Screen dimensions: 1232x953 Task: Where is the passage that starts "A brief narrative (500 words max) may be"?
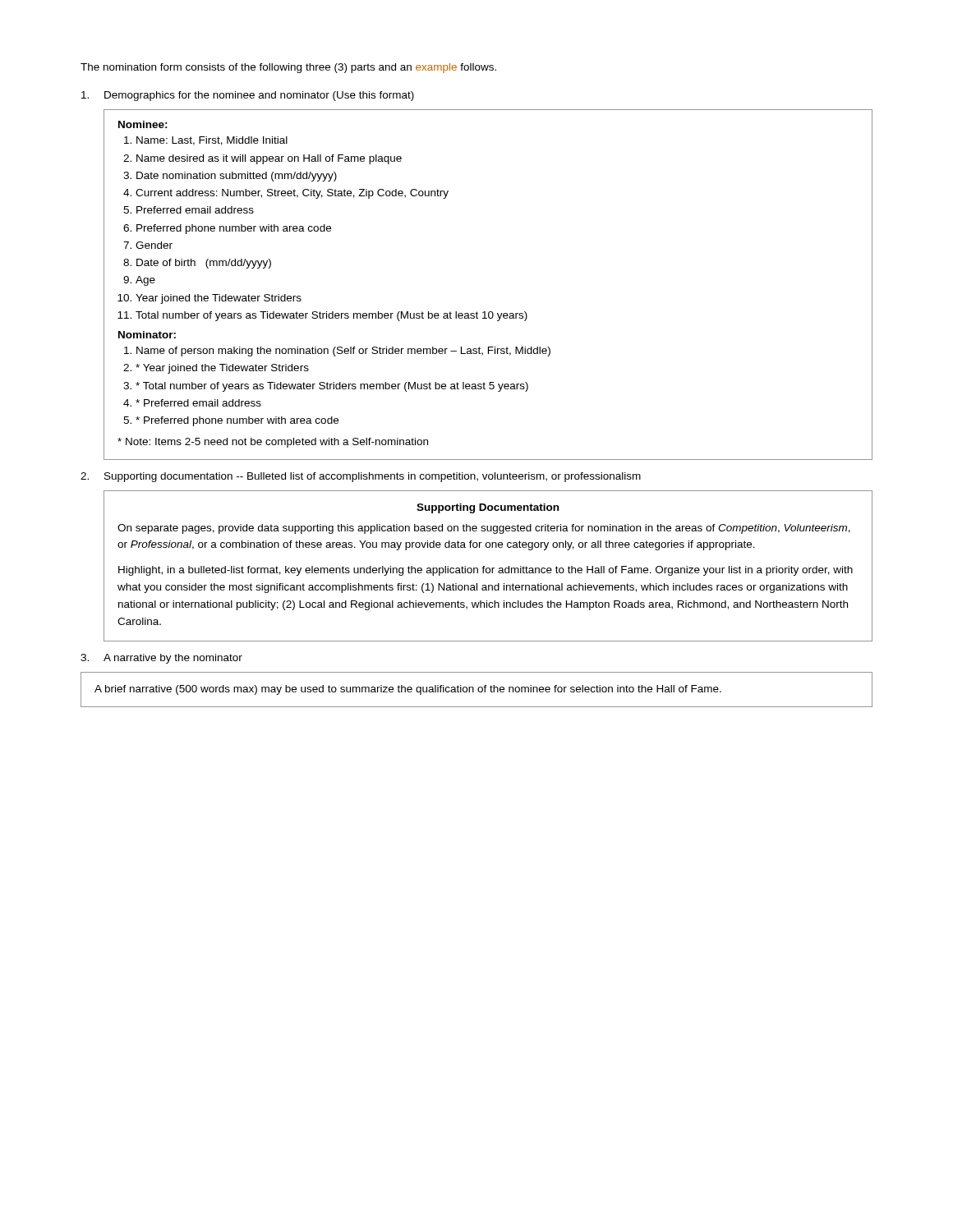pos(408,689)
